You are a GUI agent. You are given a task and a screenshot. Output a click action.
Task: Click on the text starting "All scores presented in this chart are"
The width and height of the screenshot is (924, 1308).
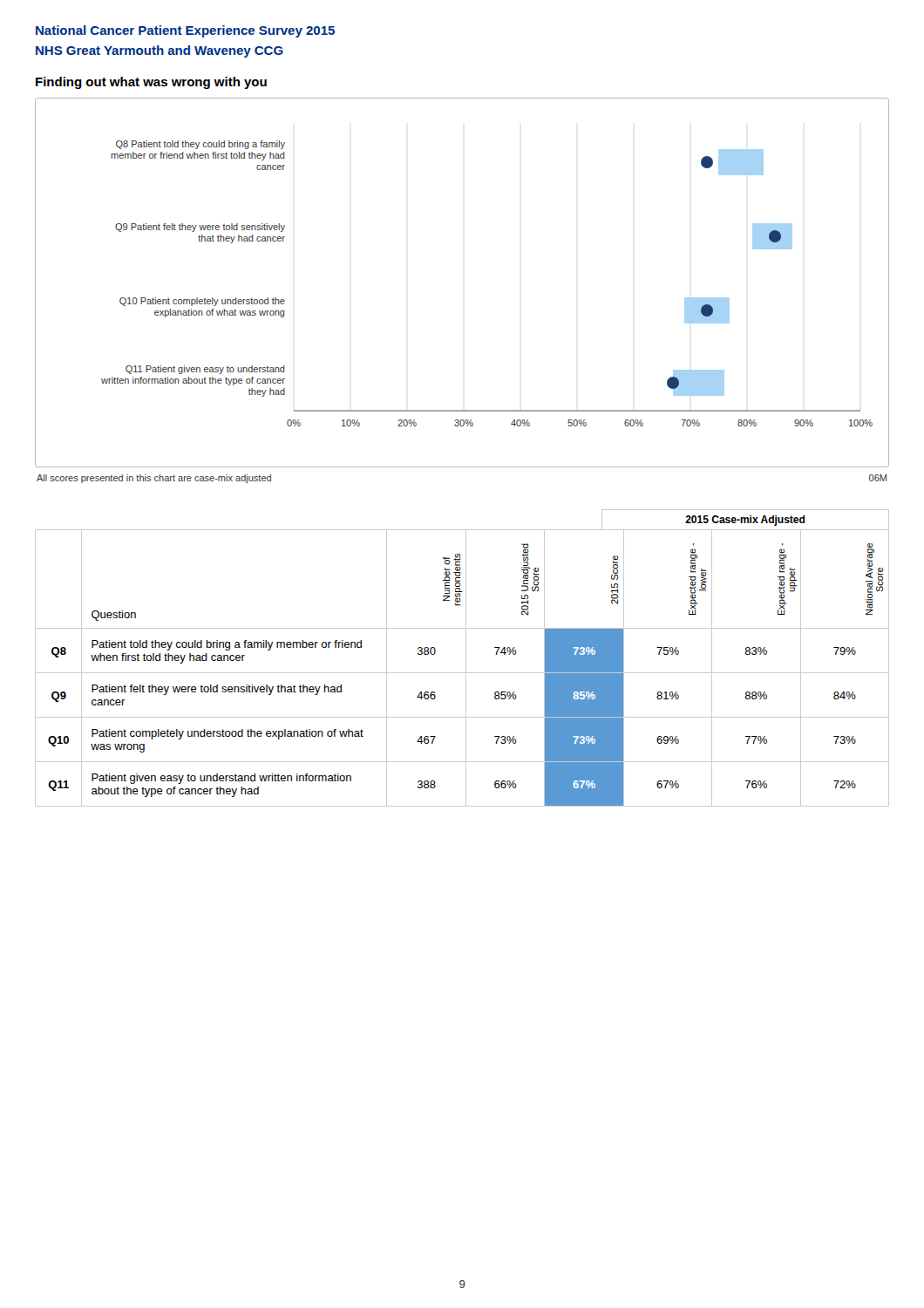click(462, 478)
